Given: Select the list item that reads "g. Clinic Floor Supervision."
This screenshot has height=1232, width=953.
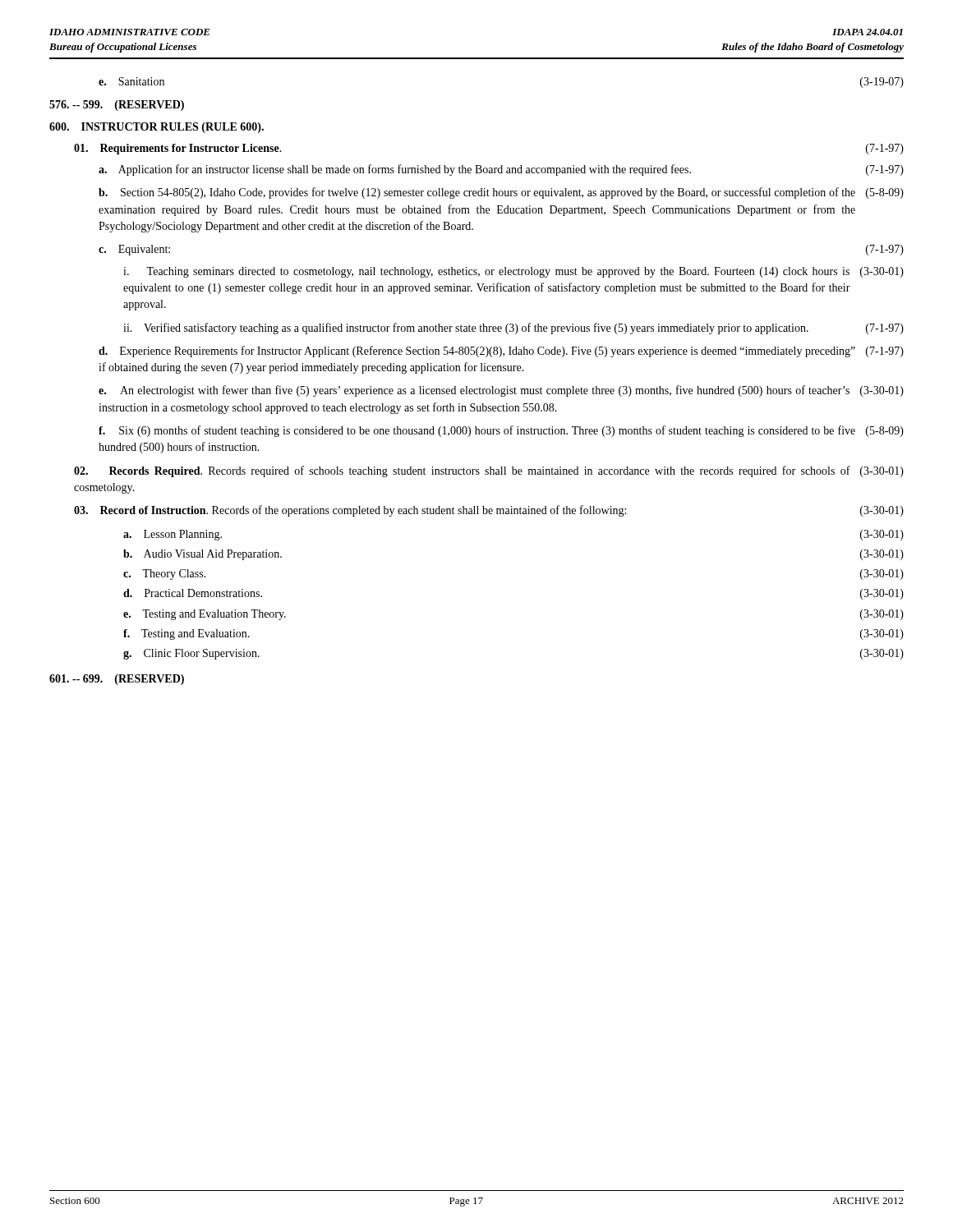Looking at the screenshot, I should [205, 653].
